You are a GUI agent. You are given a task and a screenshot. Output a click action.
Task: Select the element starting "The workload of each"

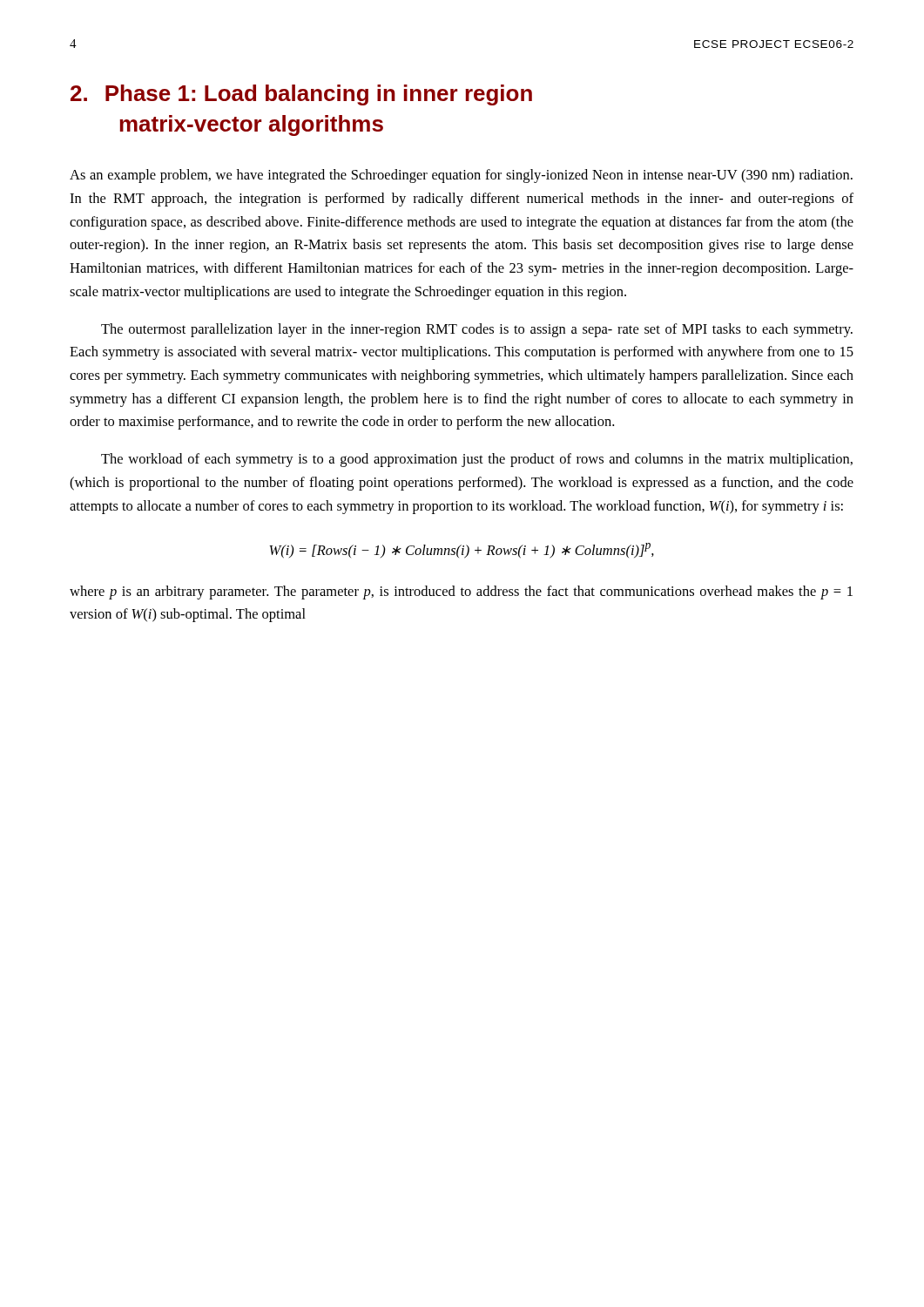coord(462,483)
